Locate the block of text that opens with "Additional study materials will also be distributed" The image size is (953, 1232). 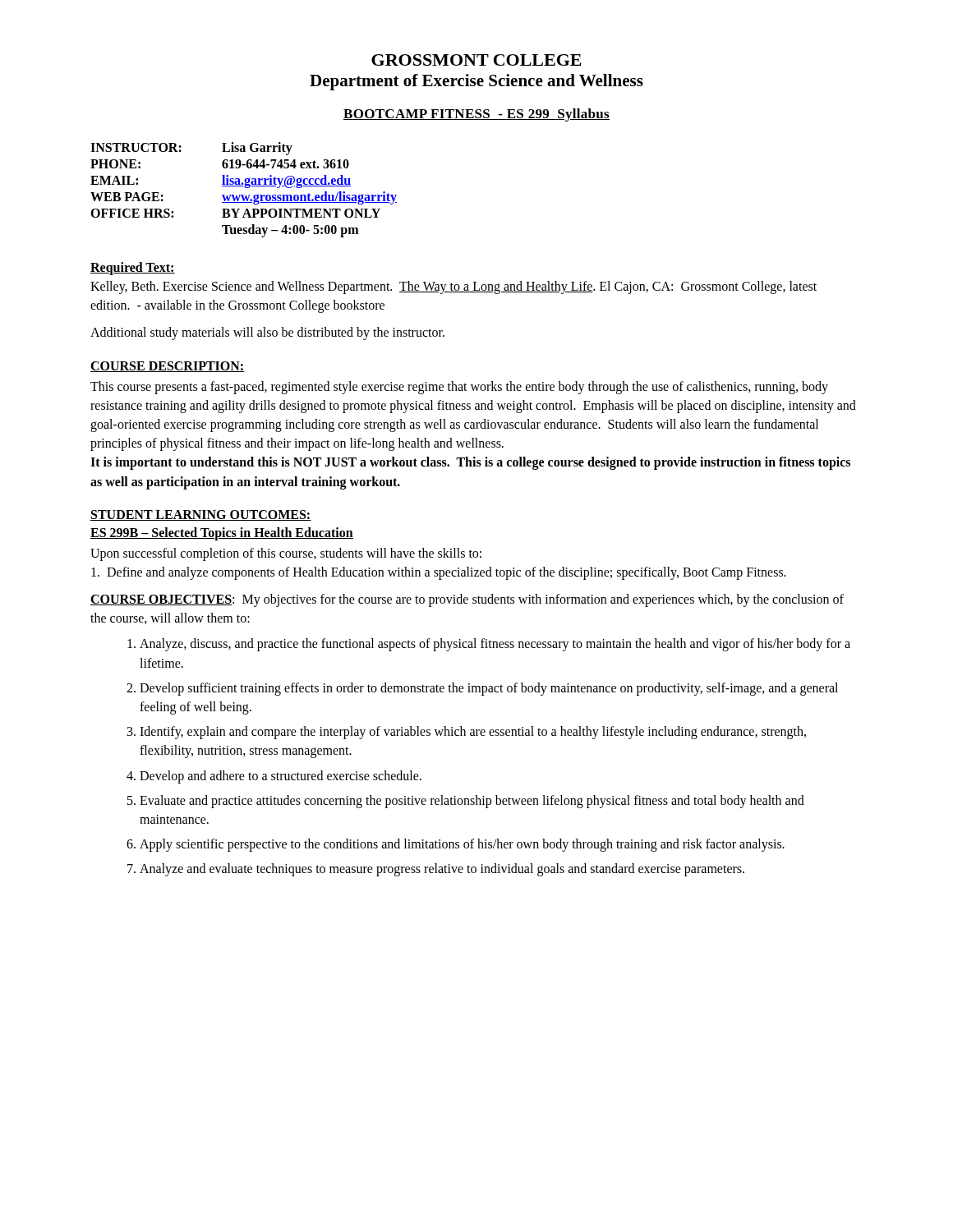(x=268, y=333)
